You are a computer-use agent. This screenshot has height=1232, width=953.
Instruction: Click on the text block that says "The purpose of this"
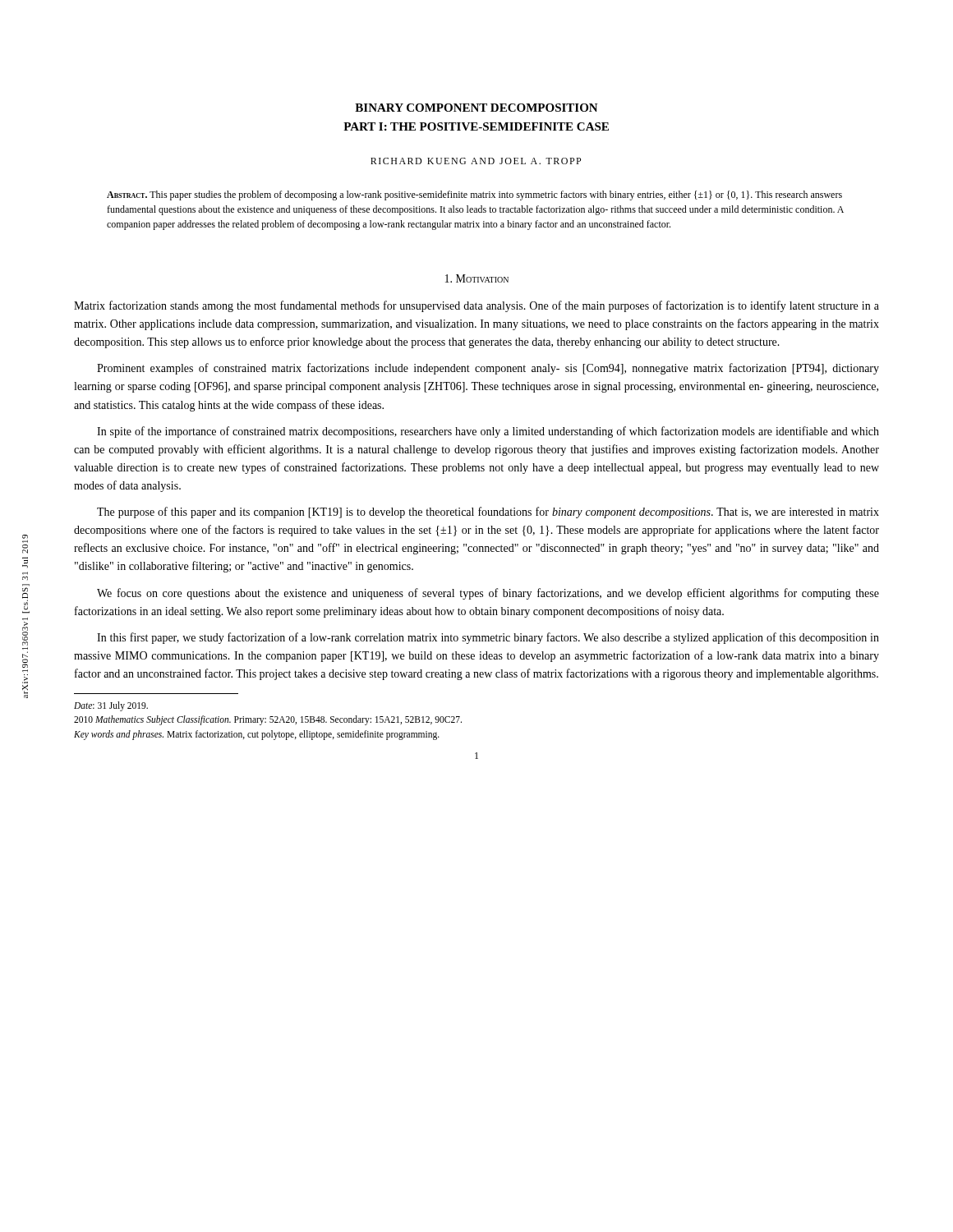click(476, 539)
